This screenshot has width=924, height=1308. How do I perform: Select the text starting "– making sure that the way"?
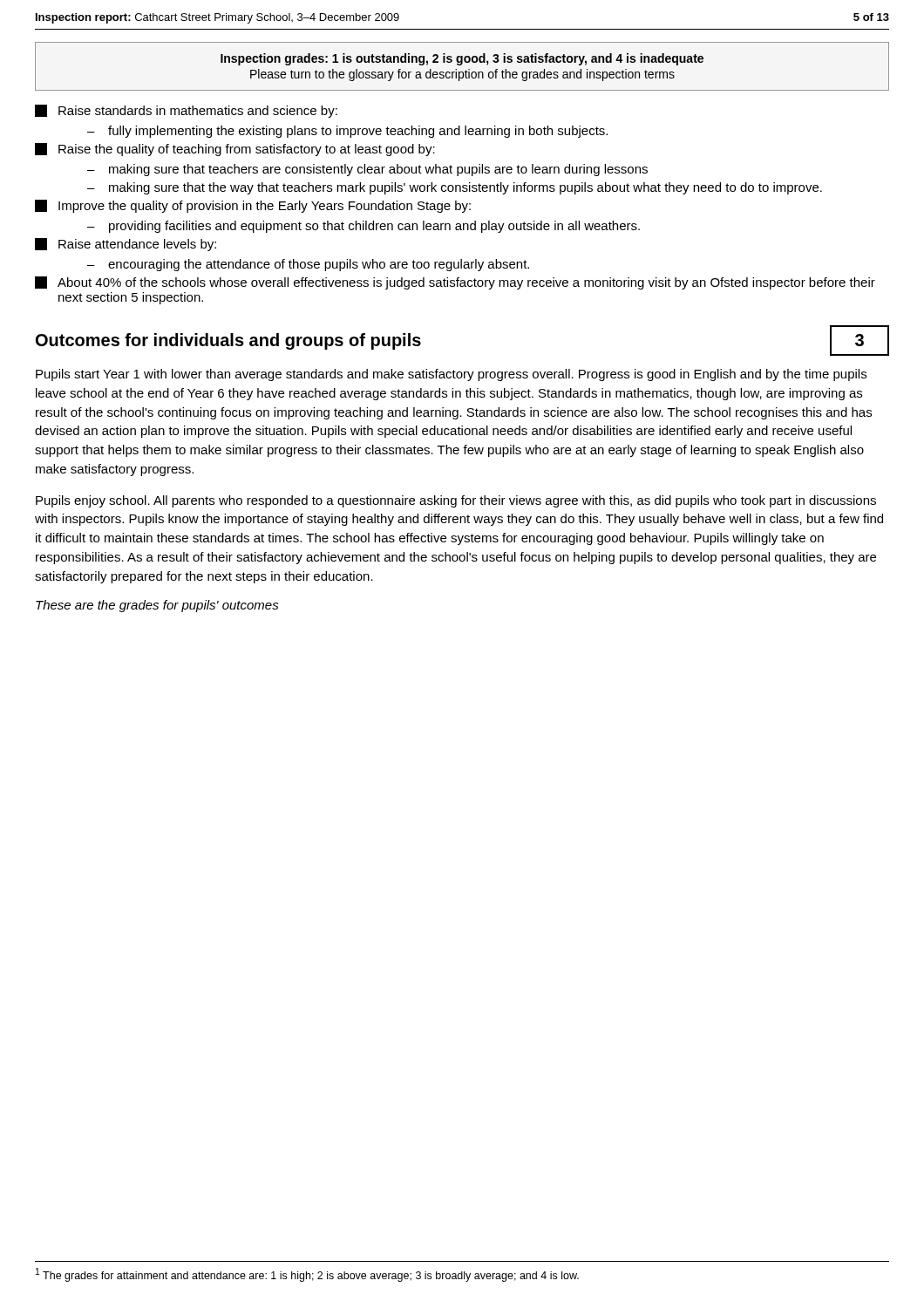455,187
